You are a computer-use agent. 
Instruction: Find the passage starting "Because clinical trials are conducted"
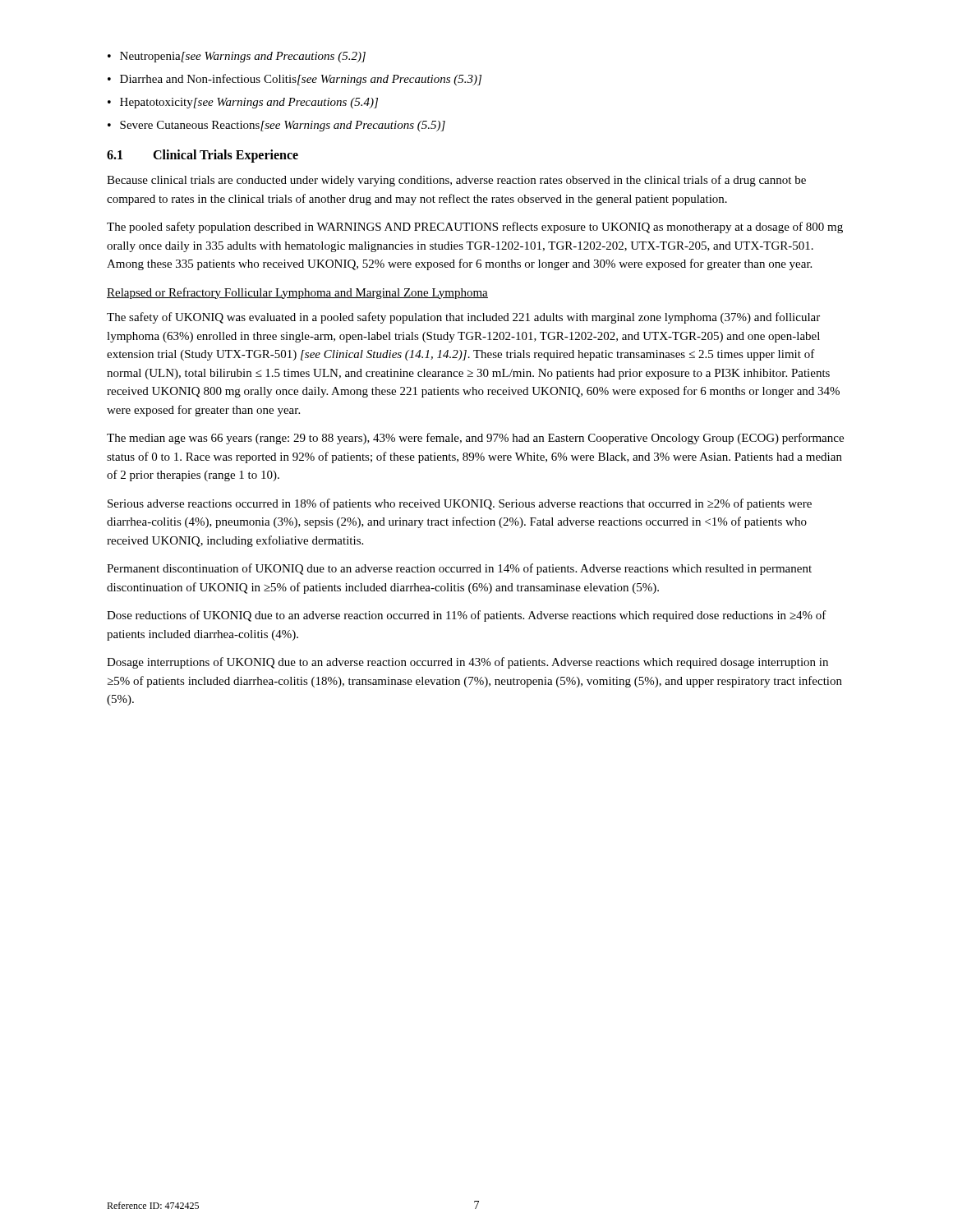coord(457,189)
